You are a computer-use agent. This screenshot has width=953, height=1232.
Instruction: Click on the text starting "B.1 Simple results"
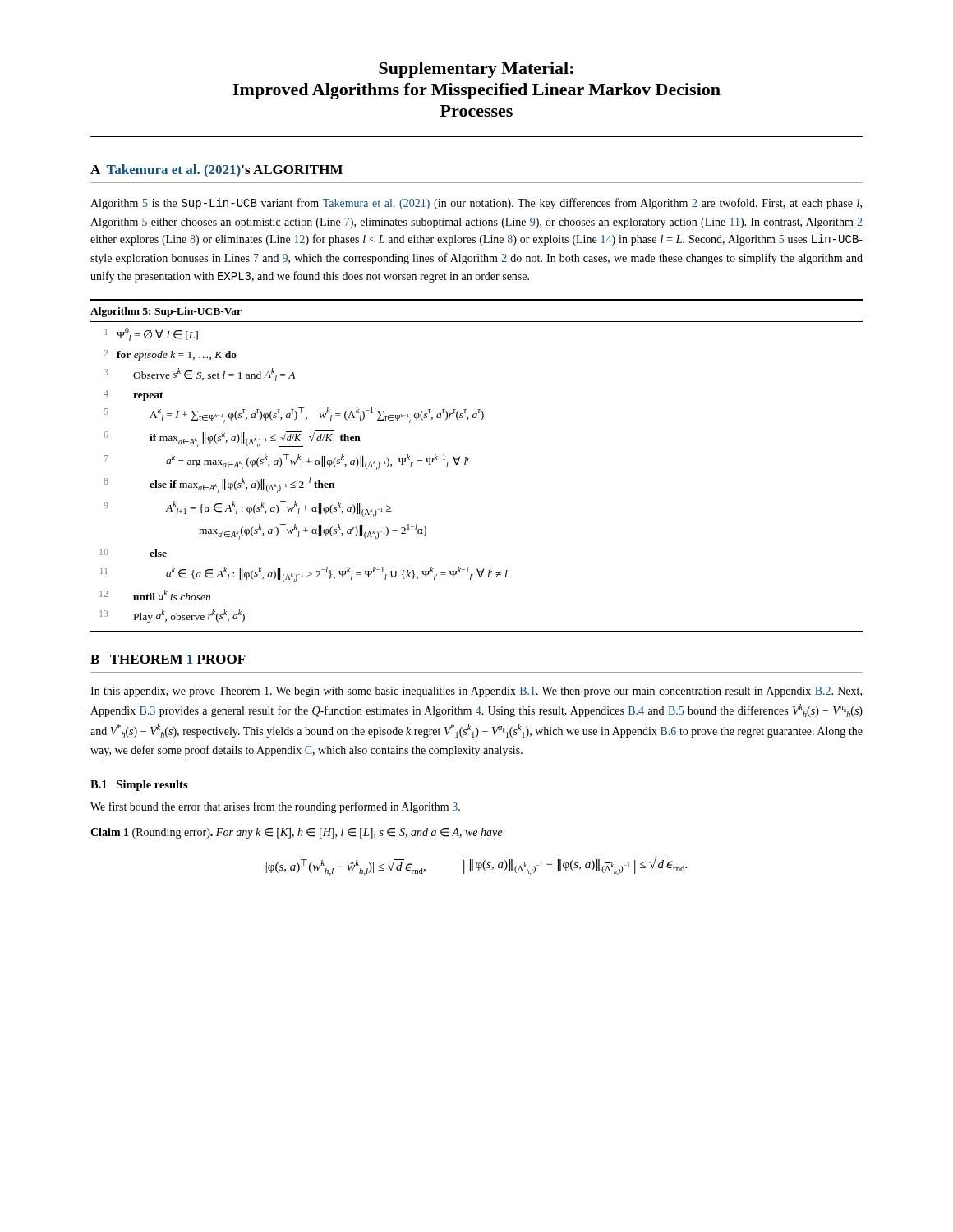coord(139,784)
